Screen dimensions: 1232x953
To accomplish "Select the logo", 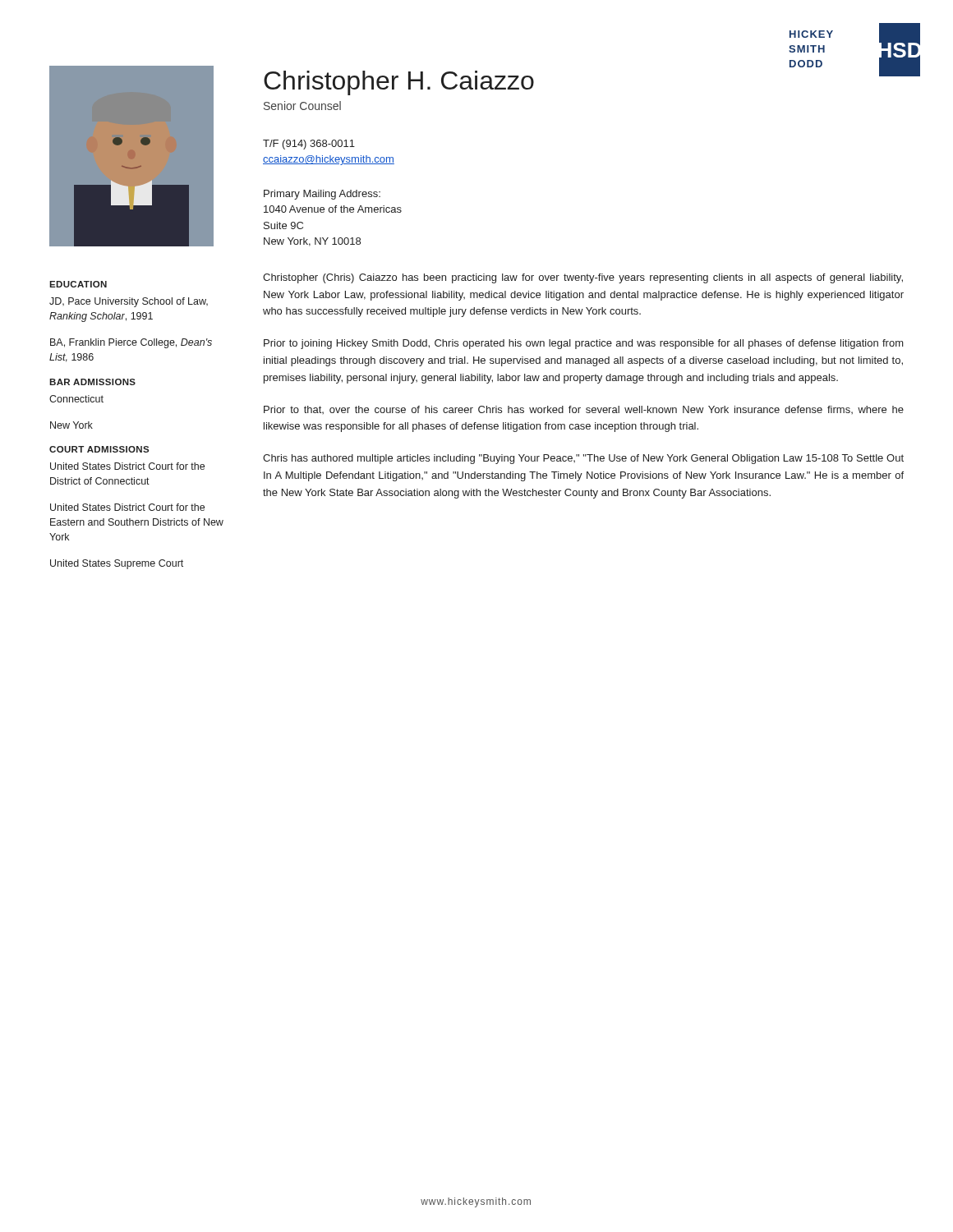I will pos(854,50).
